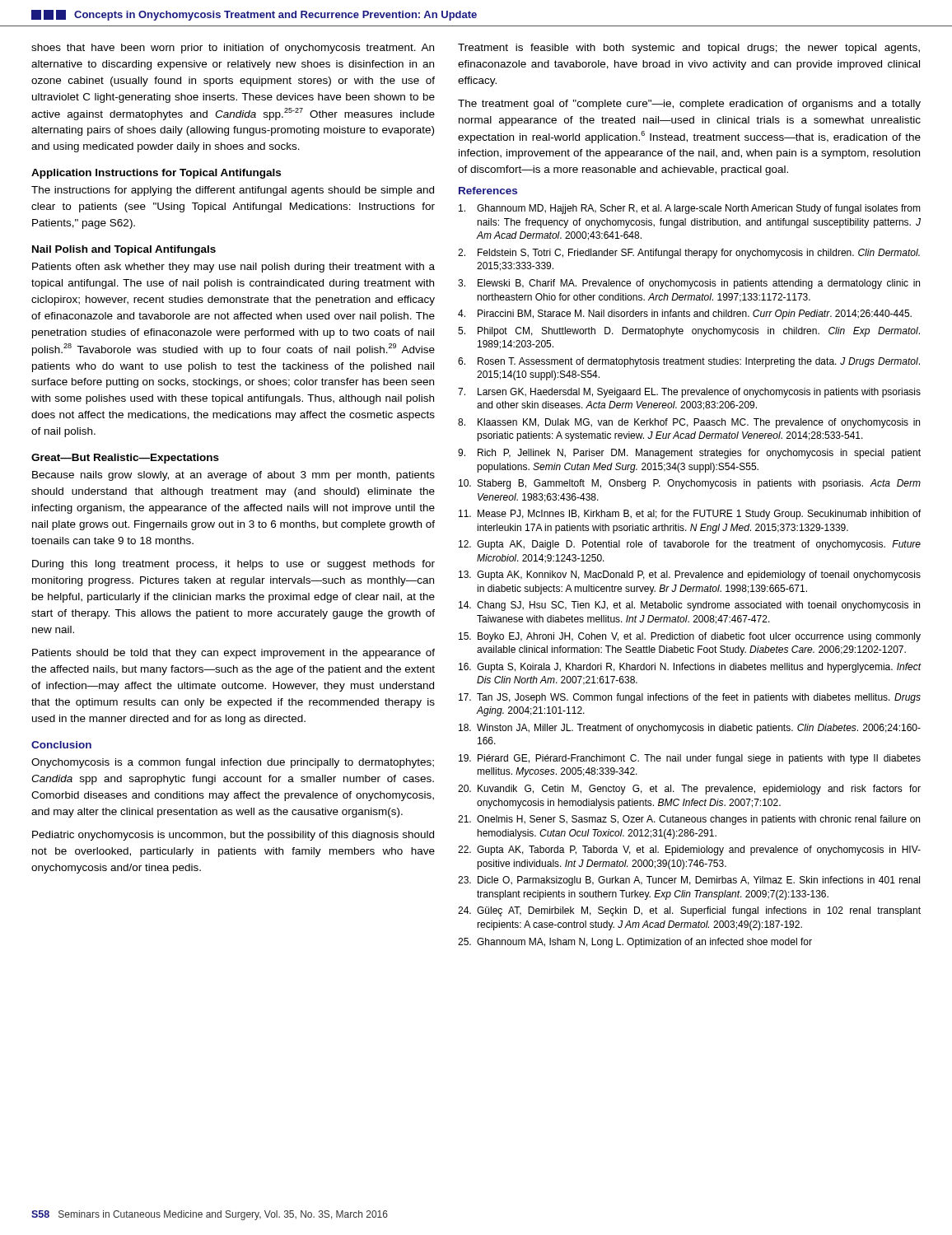Click the passage that begins "The treatment goal"

(689, 137)
